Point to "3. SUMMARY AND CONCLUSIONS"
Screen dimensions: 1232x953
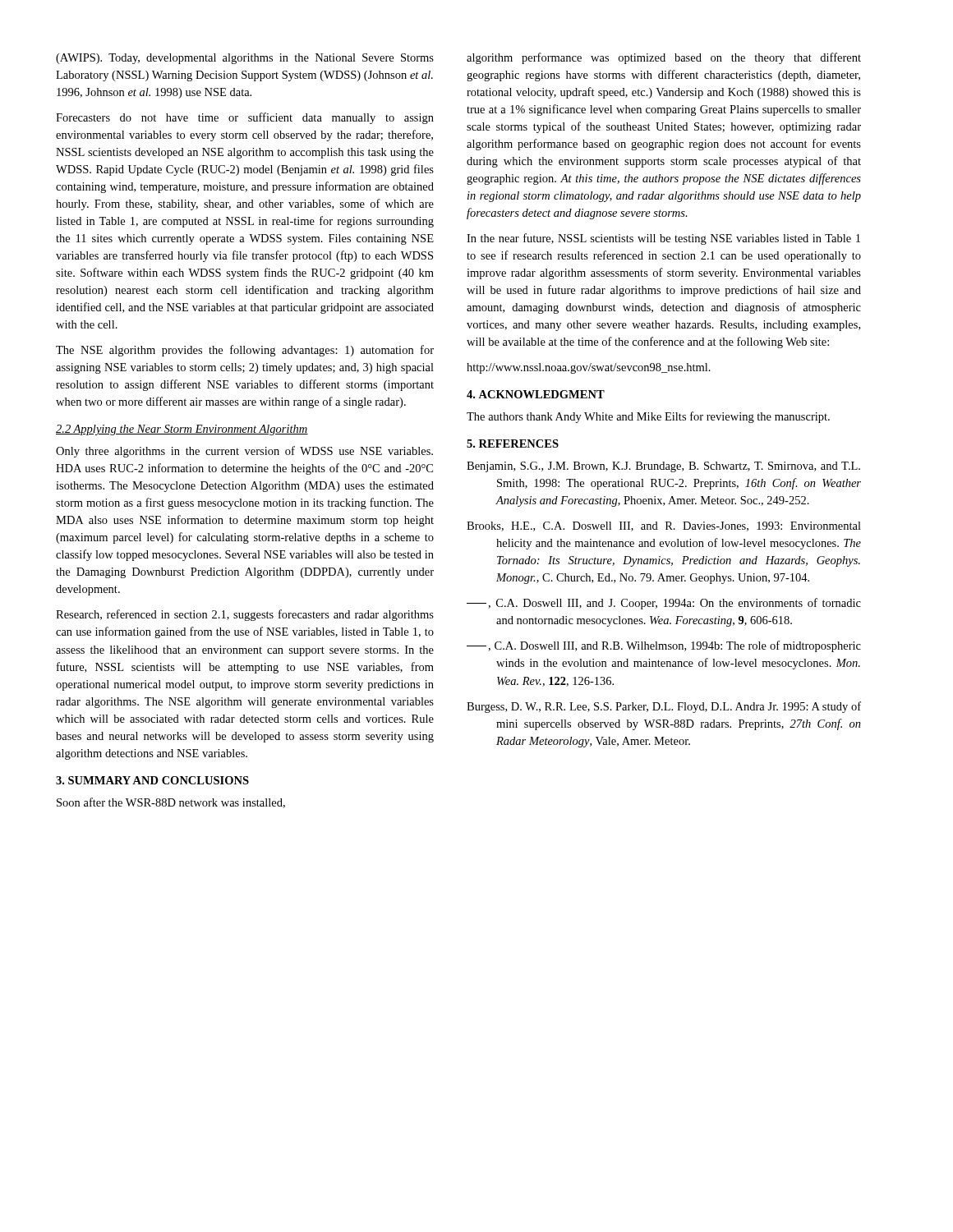click(x=245, y=780)
